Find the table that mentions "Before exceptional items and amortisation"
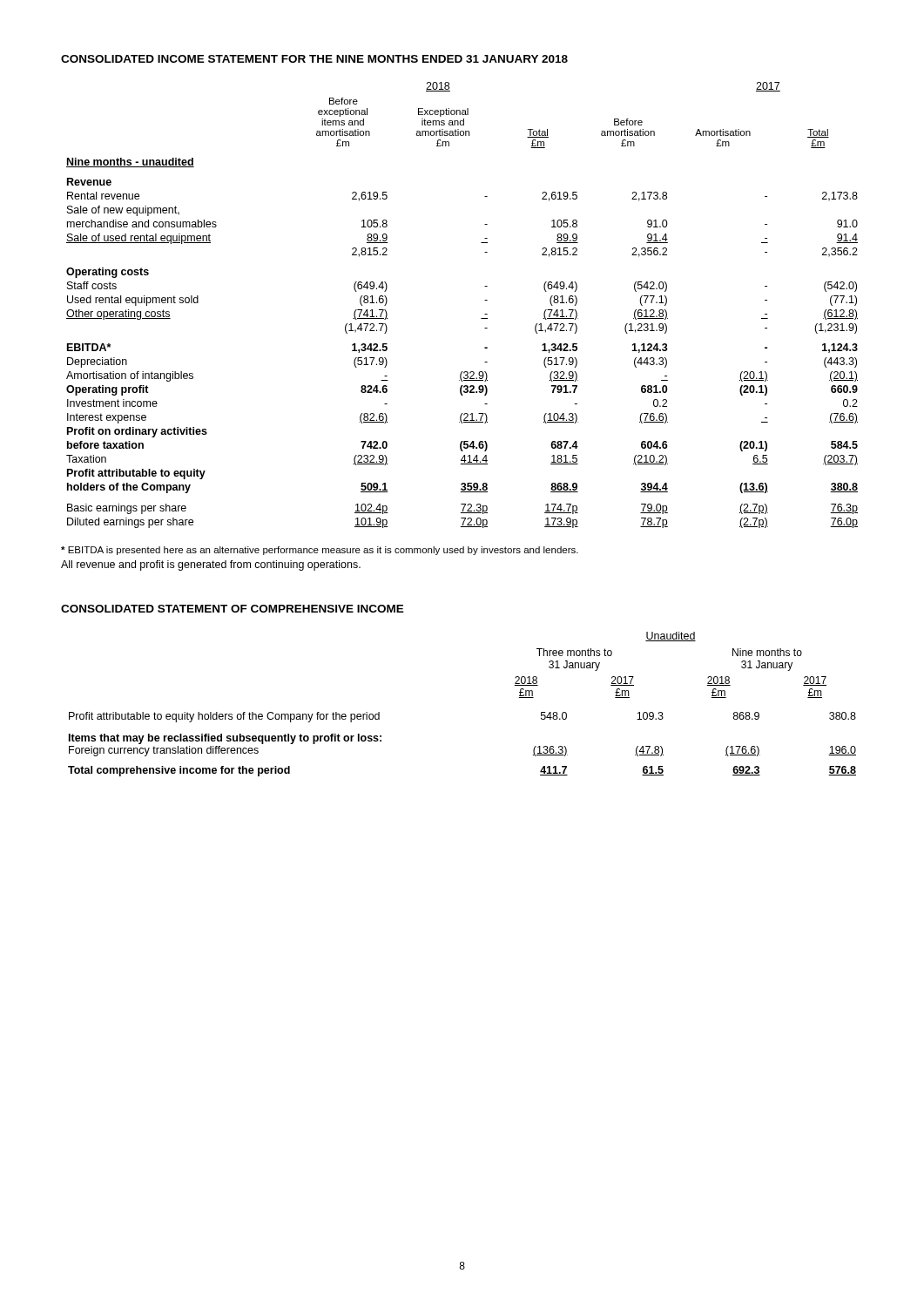Viewport: 924px width, 1307px height. pos(462,304)
